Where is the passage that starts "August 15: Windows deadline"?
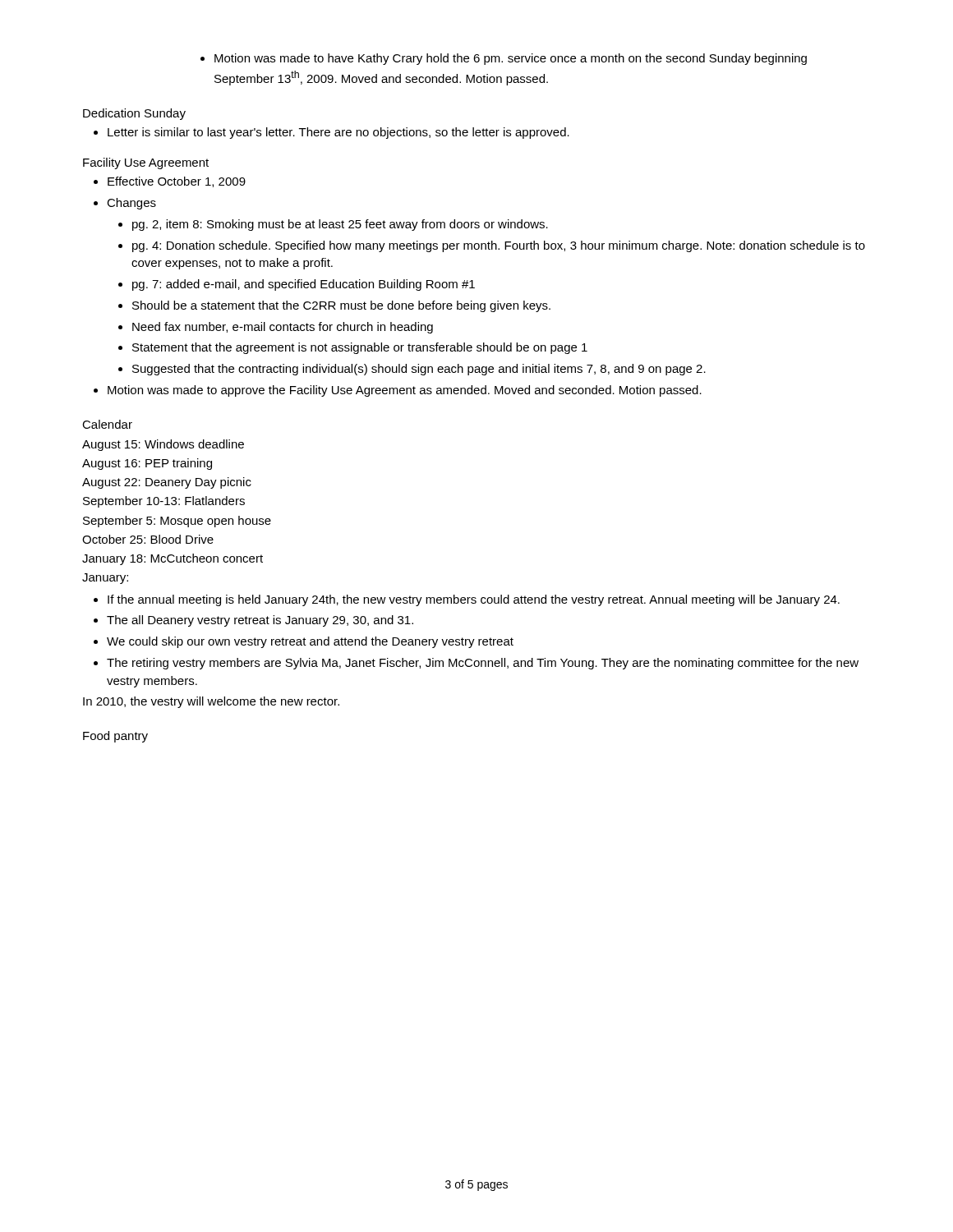Viewport: 953px width, 1232px height. coord(177,510)
